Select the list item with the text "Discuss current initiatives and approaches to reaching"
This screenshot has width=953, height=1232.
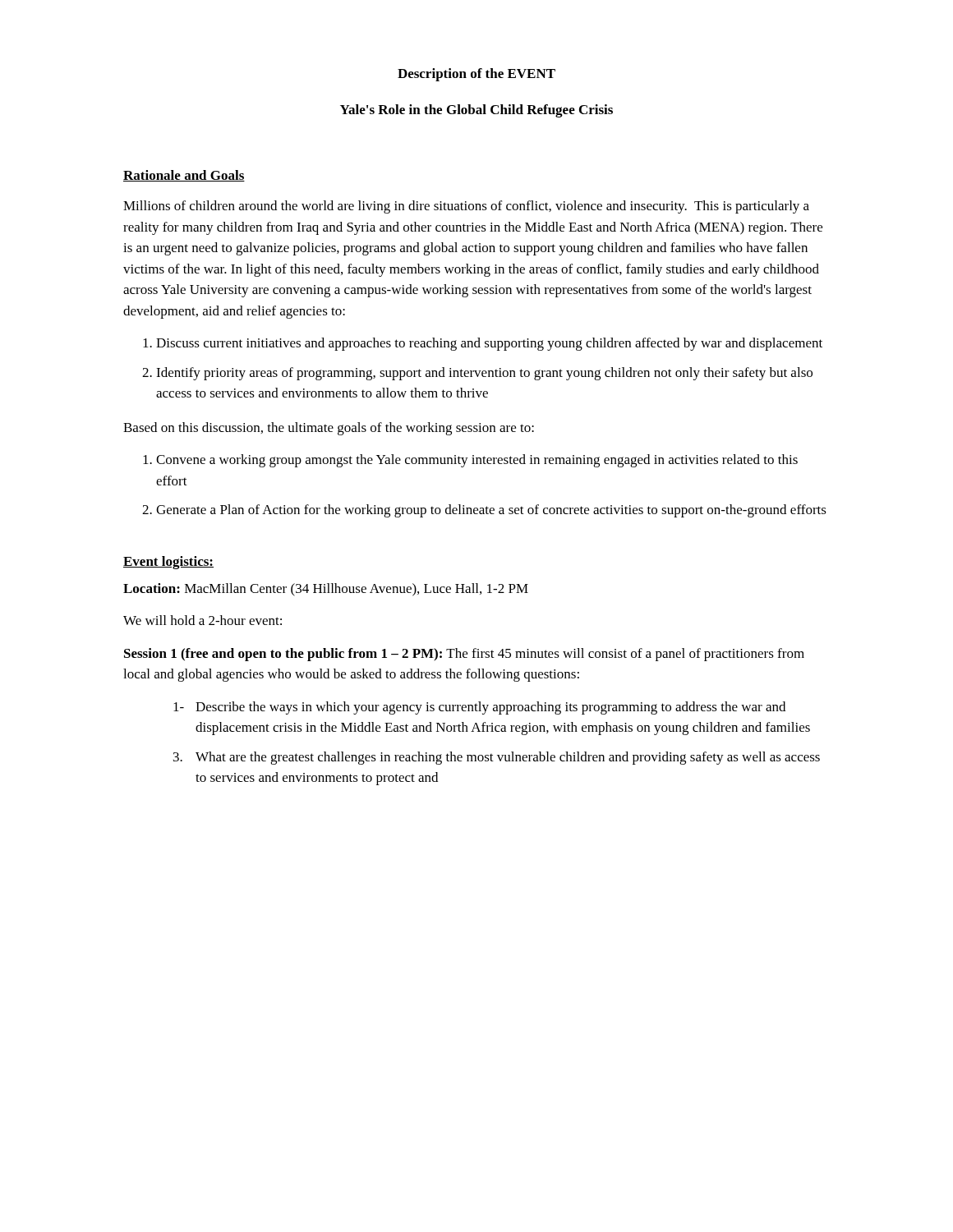point(489,343)
